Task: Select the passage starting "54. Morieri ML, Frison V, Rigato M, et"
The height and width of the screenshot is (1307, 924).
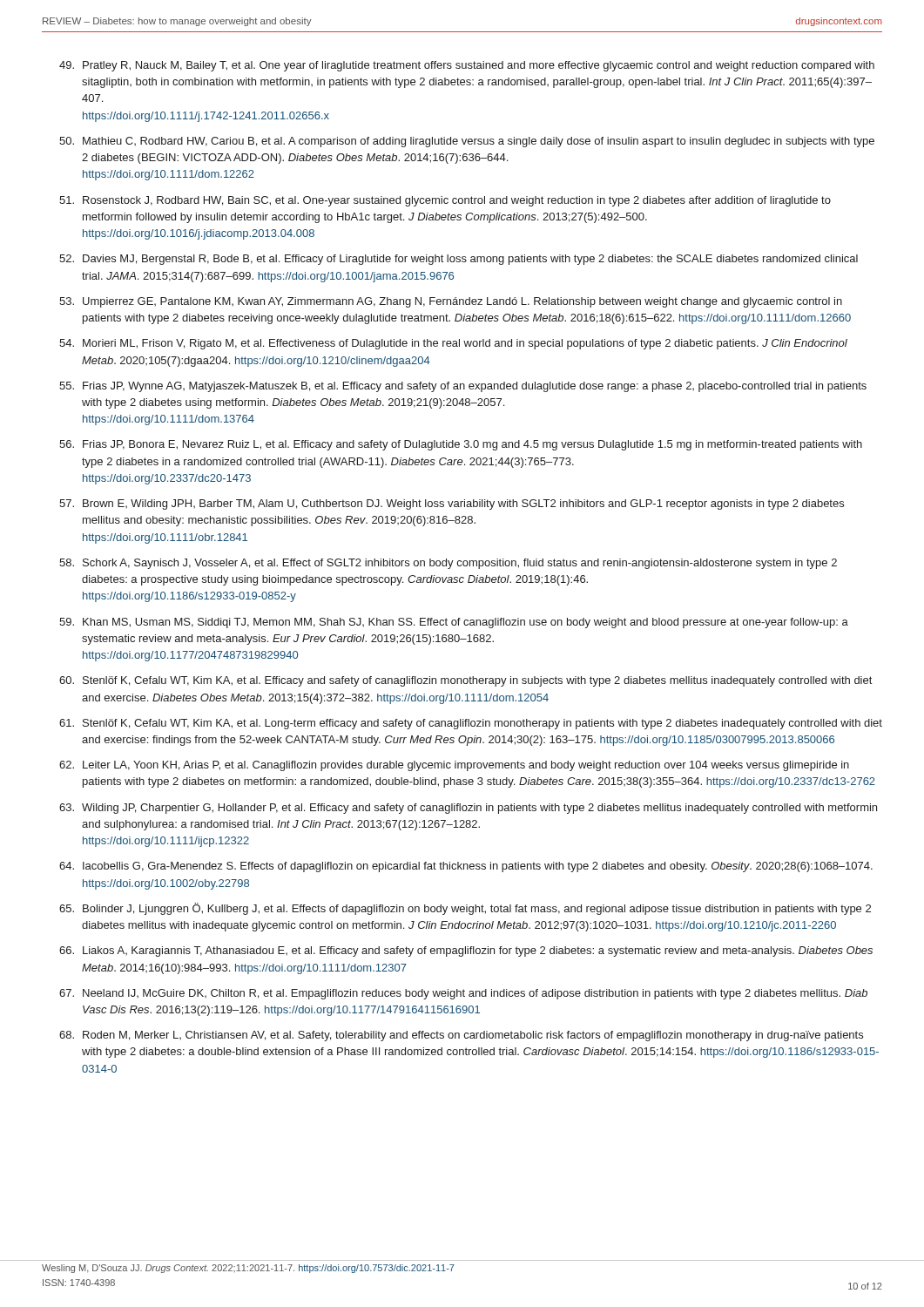Action: 462,352
